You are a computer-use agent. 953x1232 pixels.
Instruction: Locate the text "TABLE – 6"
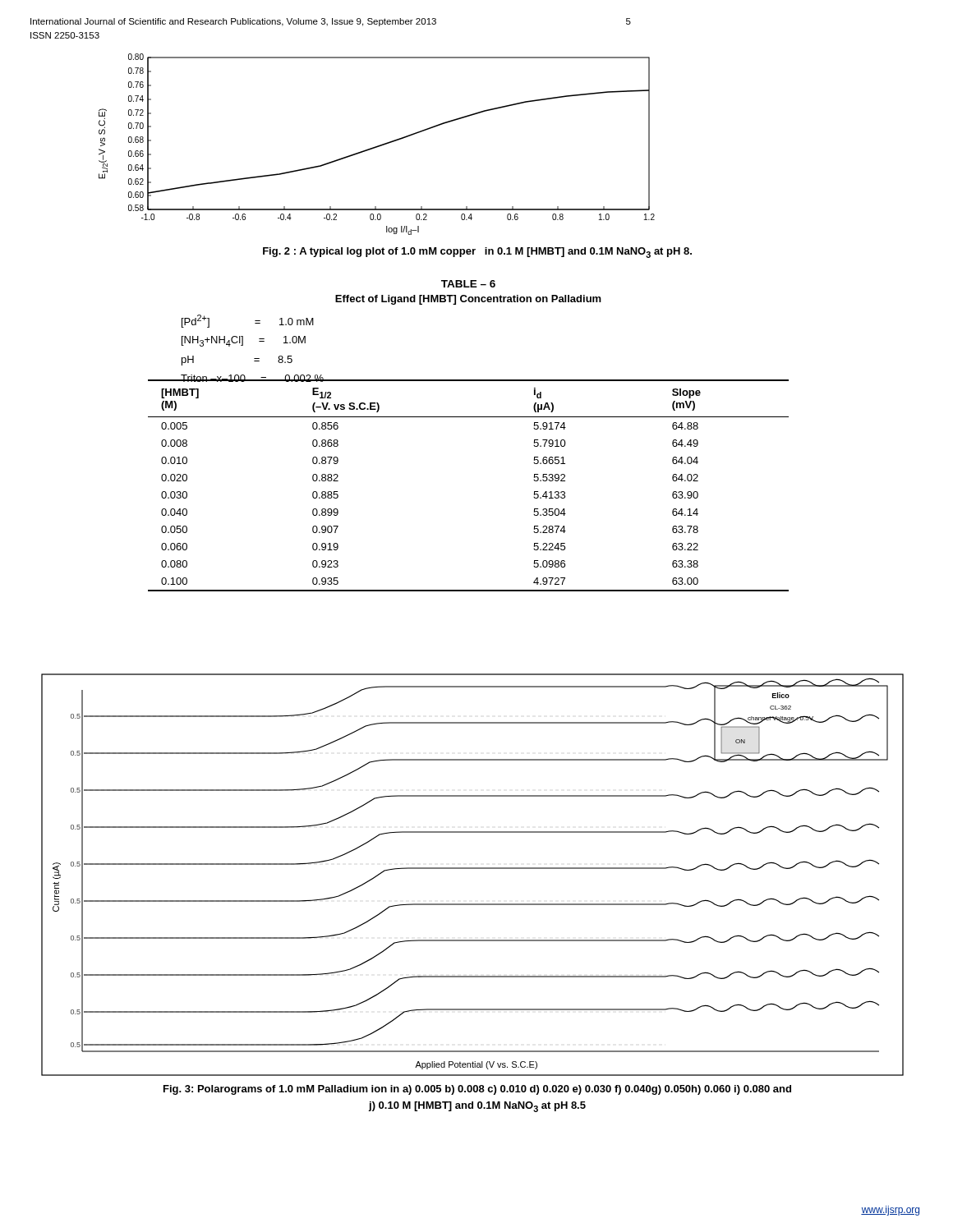pyautogui.click(x=468, y=284)
